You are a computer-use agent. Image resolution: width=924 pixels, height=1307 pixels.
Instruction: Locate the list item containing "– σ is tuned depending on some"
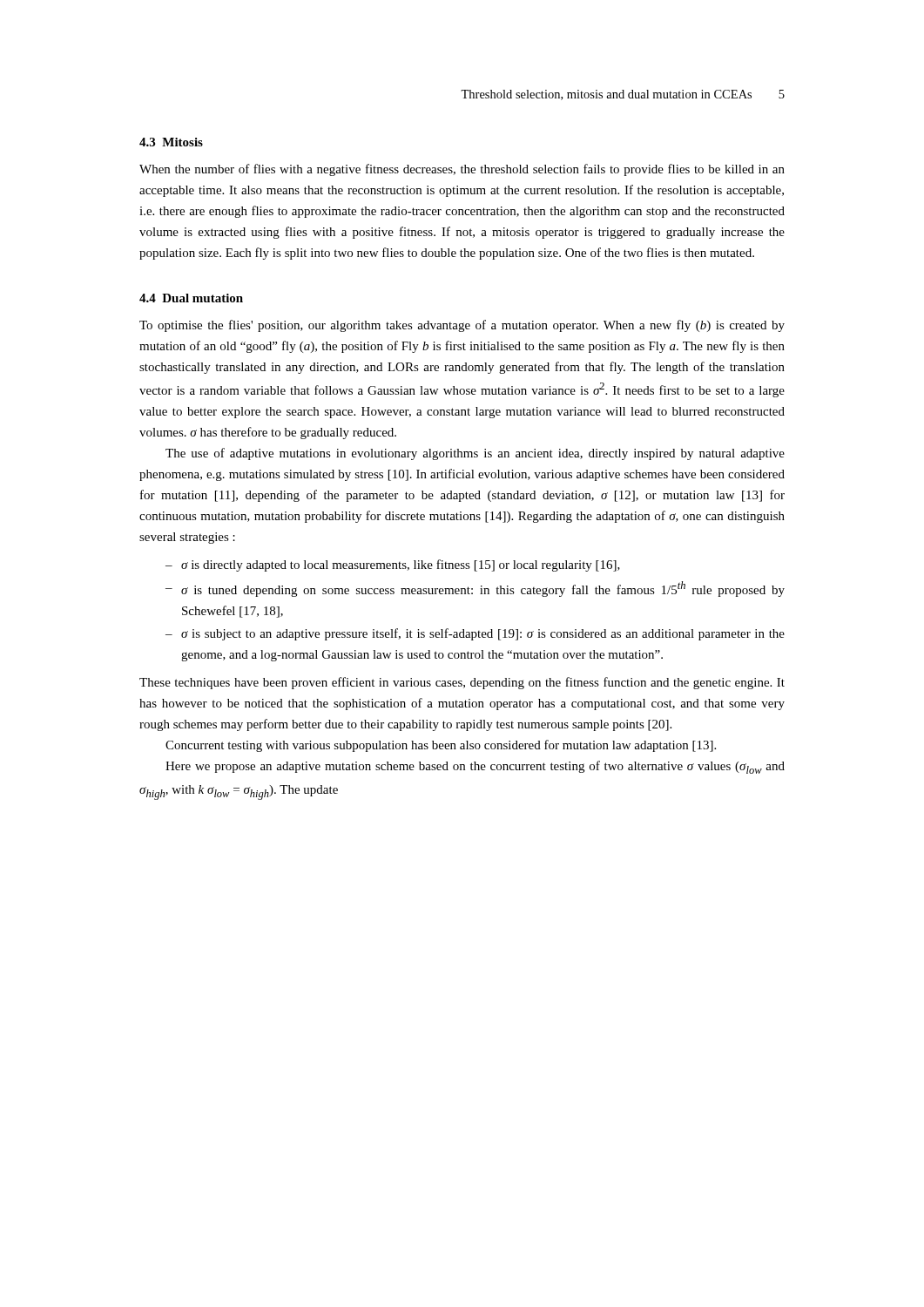475,599
